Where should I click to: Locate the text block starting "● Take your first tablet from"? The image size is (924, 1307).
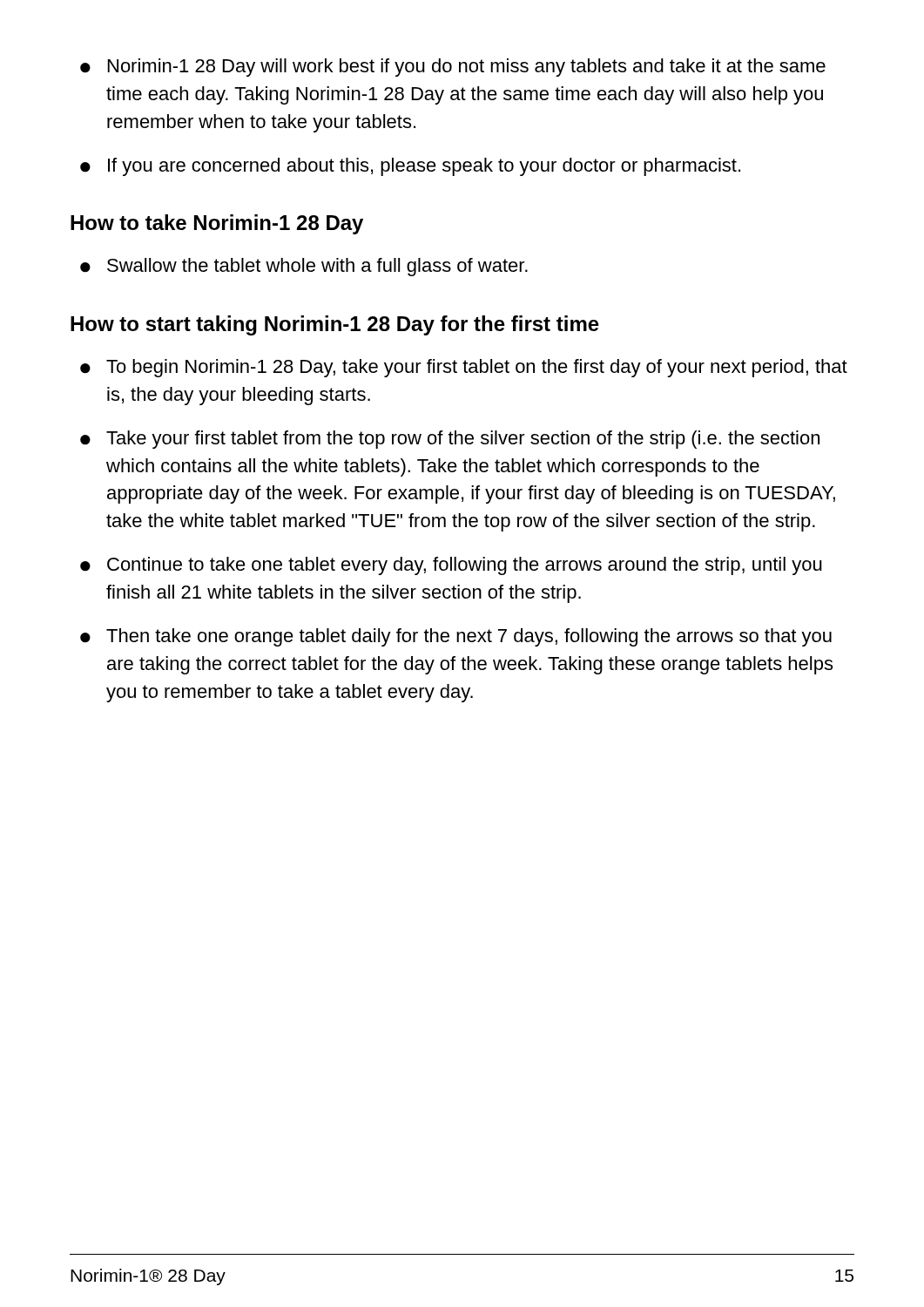(x=466, y=480)
